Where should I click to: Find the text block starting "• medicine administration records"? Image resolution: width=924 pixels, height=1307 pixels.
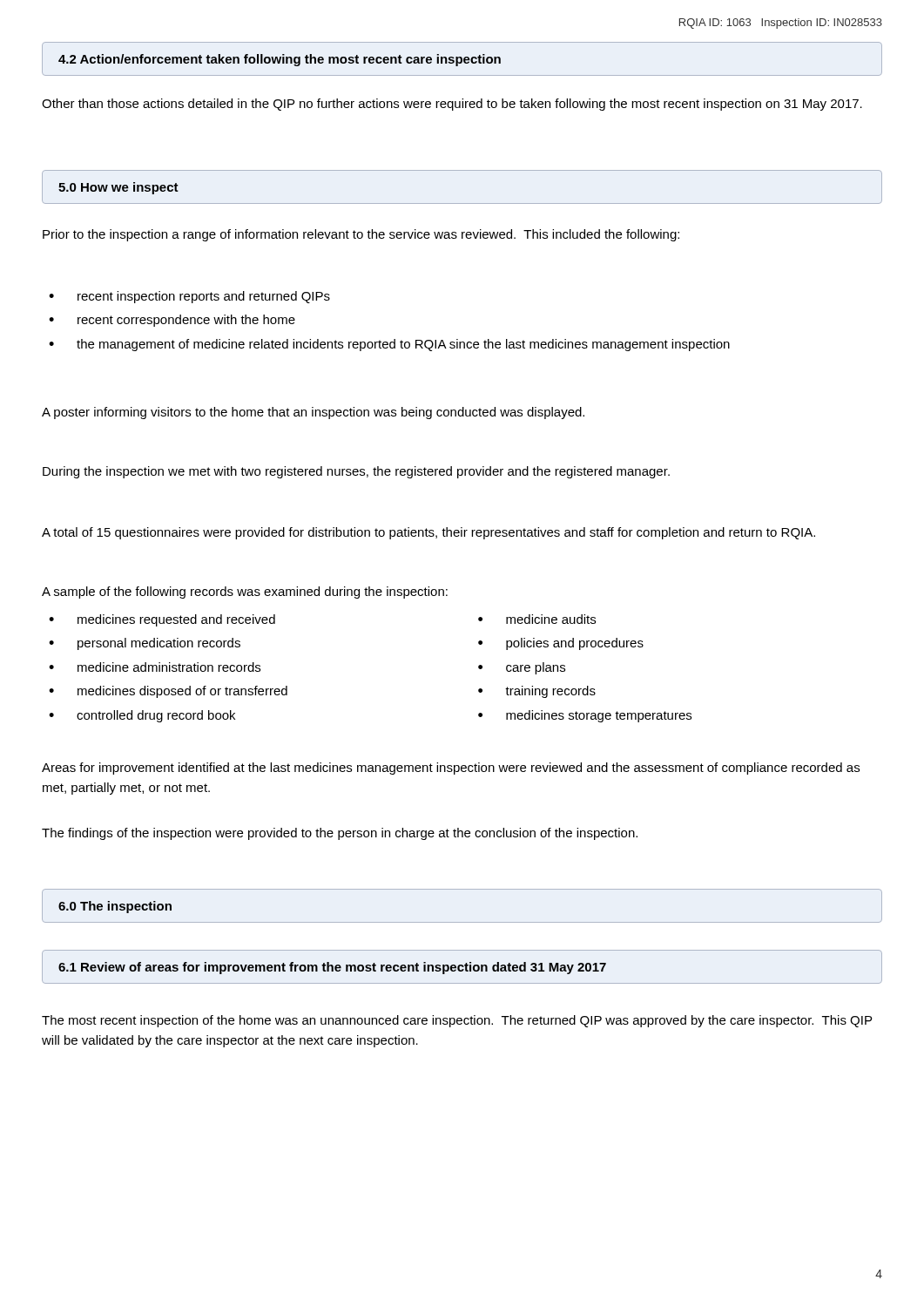coord(248,668)
